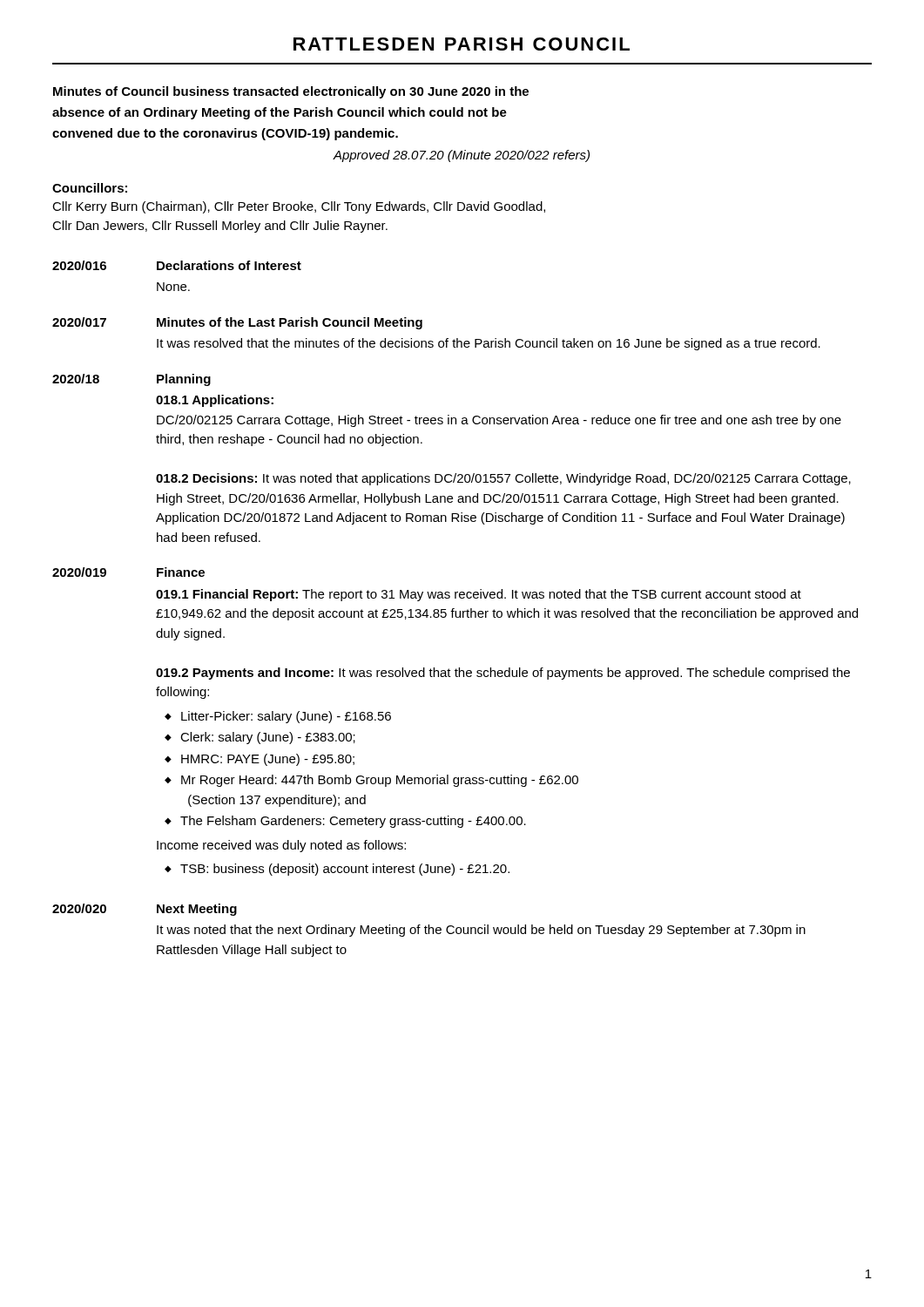Click on the text block that says "Councillors: Cllr Kerry"
The width and height of the screenshot is (924, 1307).
point(462,208)
